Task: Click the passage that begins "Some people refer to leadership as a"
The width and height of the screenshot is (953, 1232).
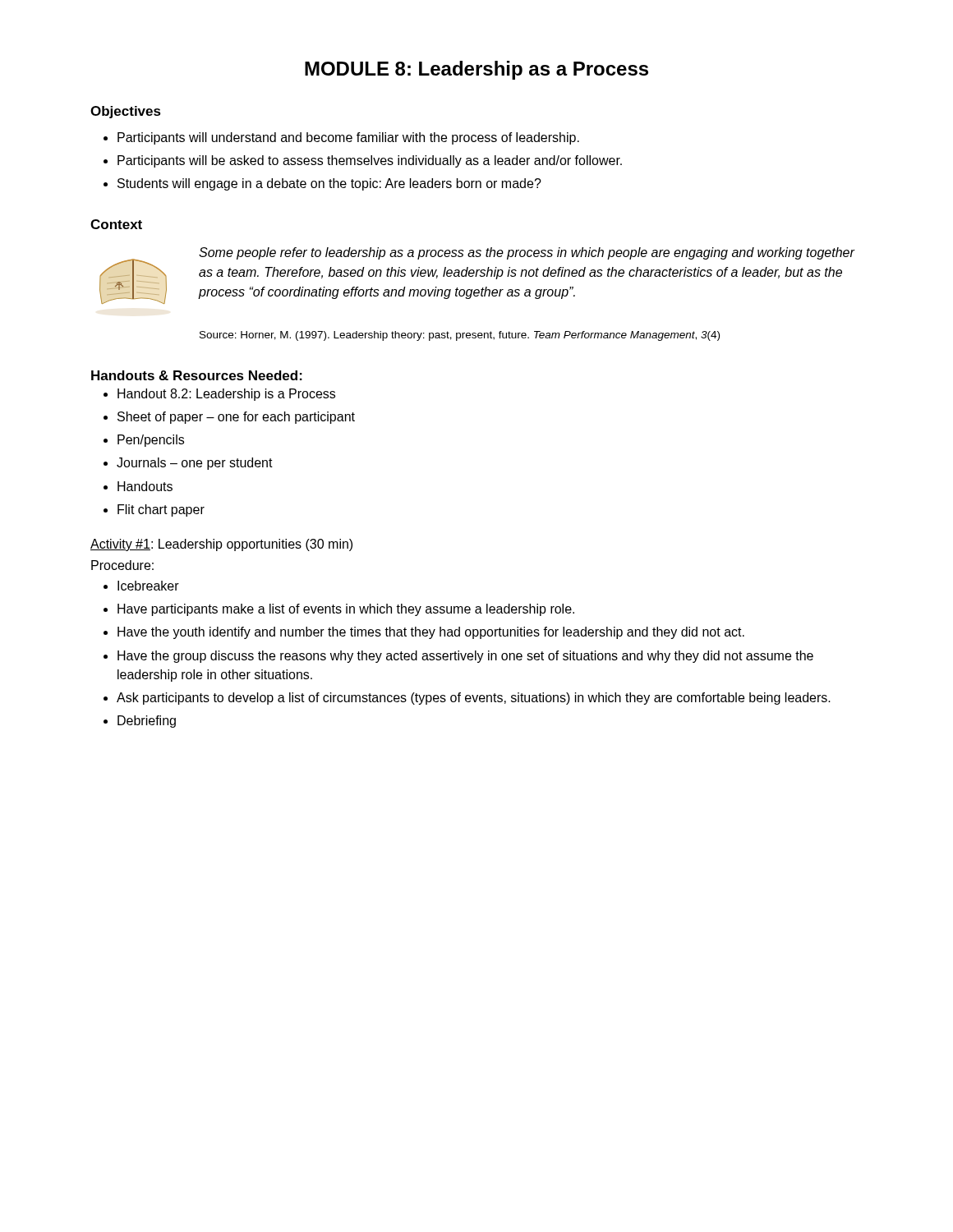Action: [527, 272]
